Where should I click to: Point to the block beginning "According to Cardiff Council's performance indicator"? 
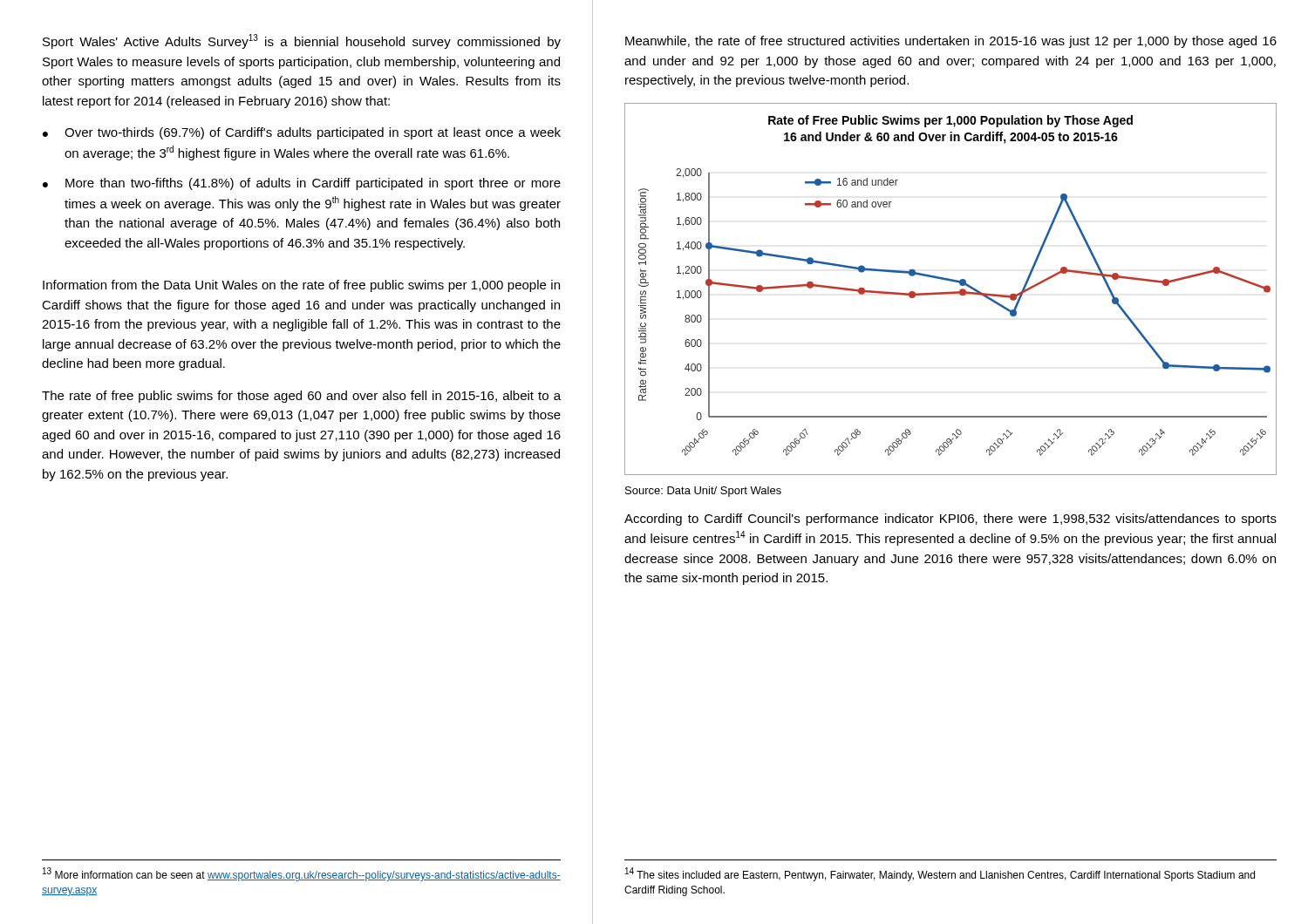point(950,548)
